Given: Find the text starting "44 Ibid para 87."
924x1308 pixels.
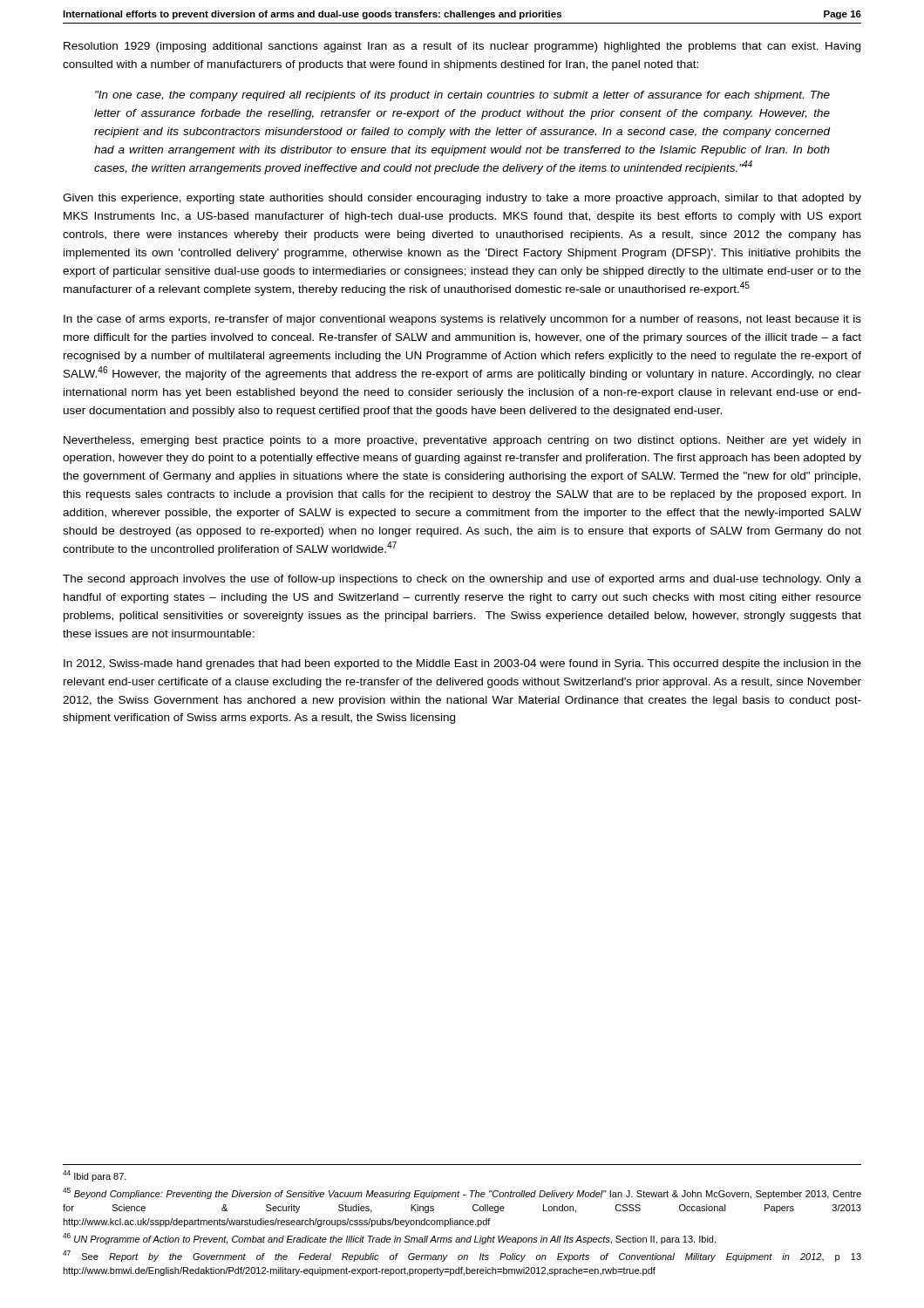Looking at the screenshot, I should [95, 1176].
